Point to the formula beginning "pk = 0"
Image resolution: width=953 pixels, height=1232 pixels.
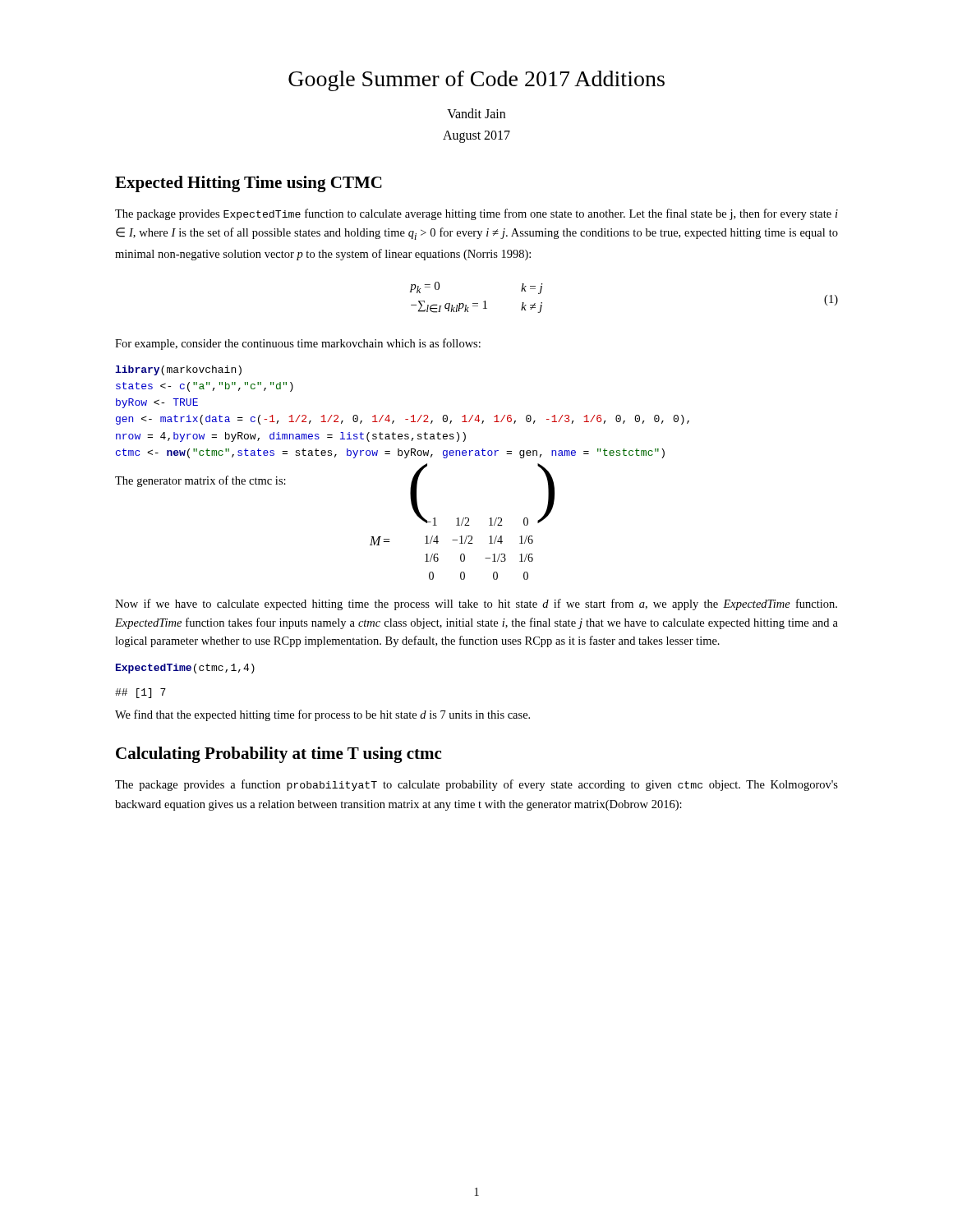[x=424, y=301]
